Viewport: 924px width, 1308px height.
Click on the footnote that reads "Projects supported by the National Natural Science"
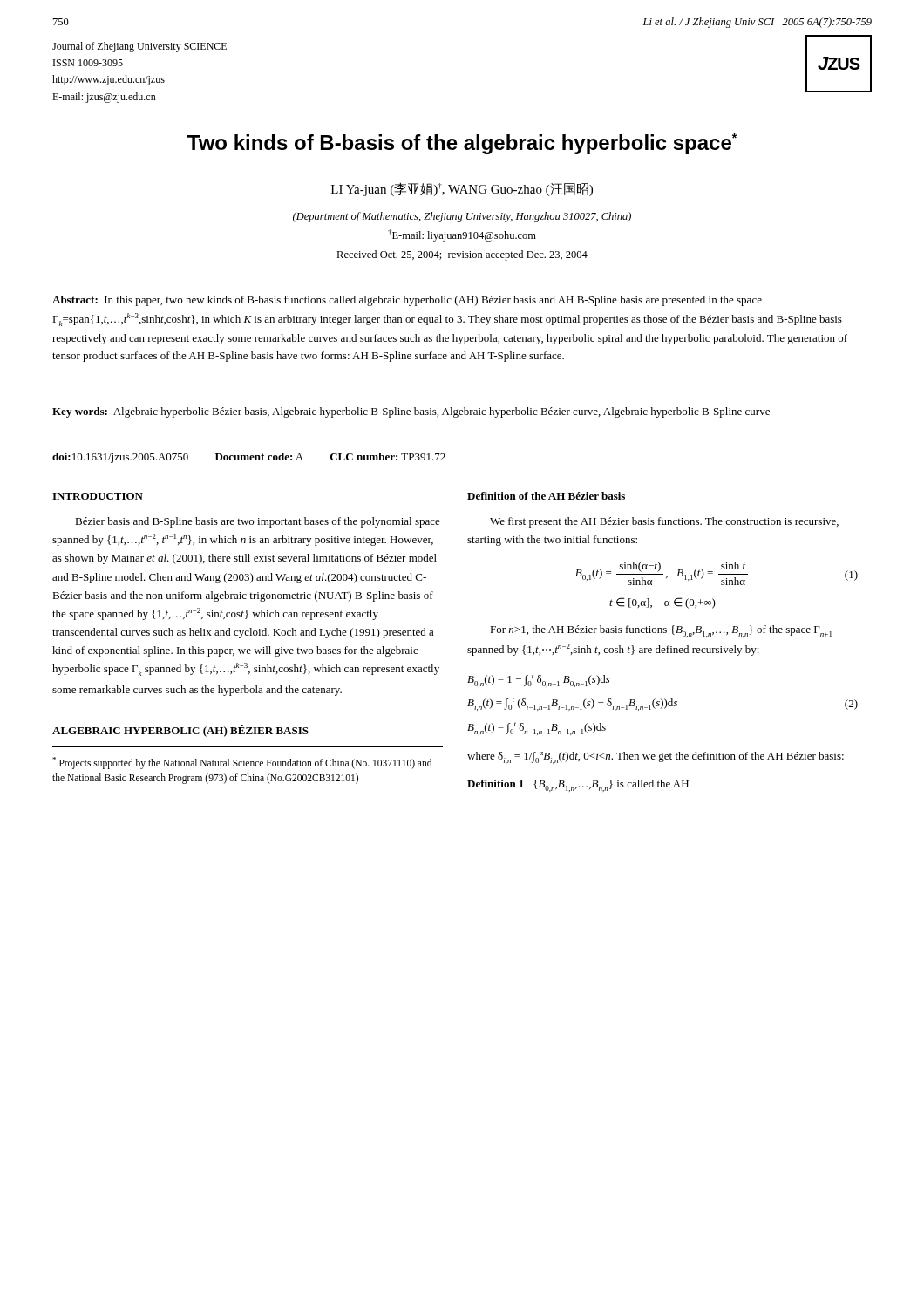(242, 769)
